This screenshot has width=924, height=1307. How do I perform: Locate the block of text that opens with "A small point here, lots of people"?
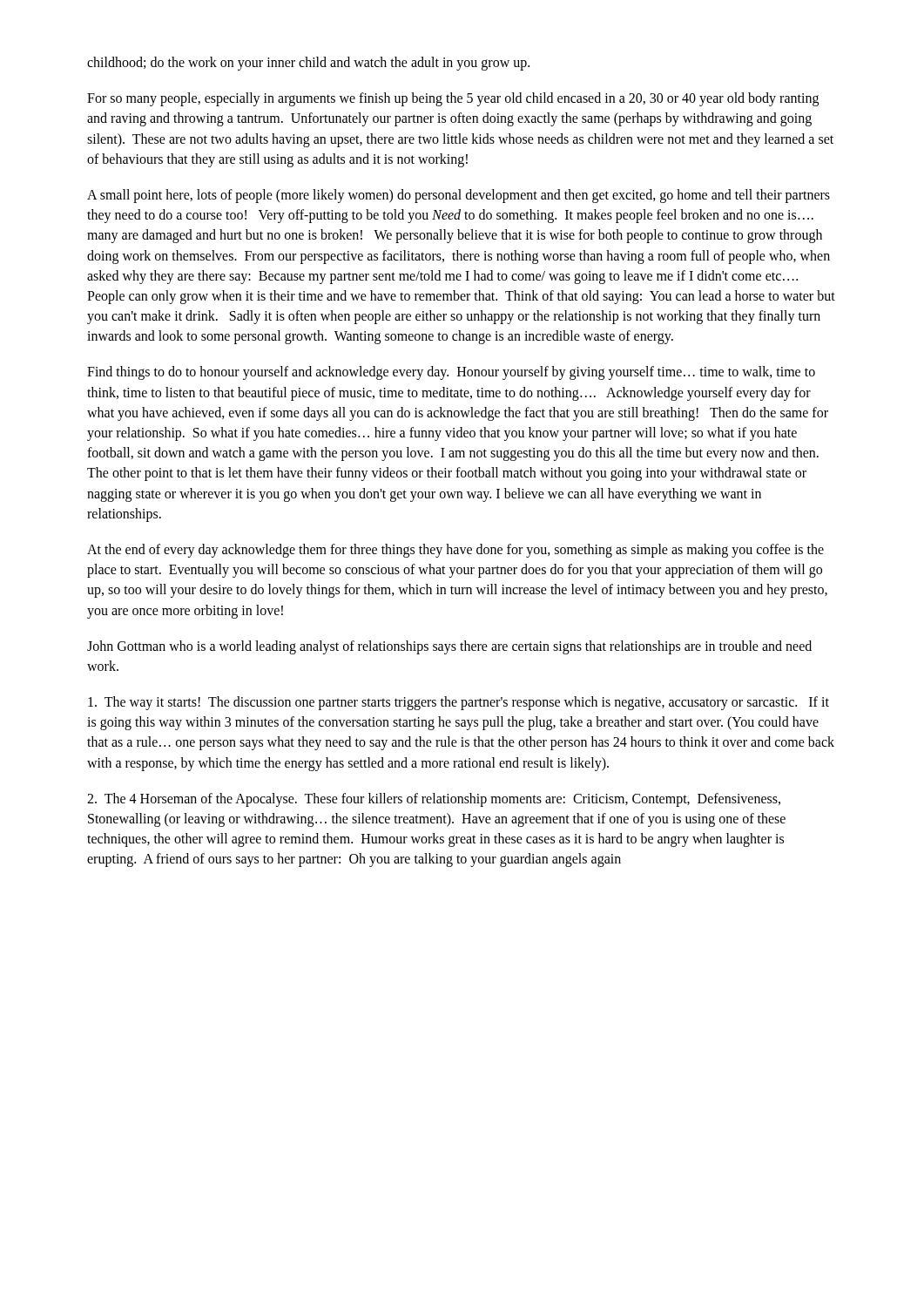(x=461, y=265)
